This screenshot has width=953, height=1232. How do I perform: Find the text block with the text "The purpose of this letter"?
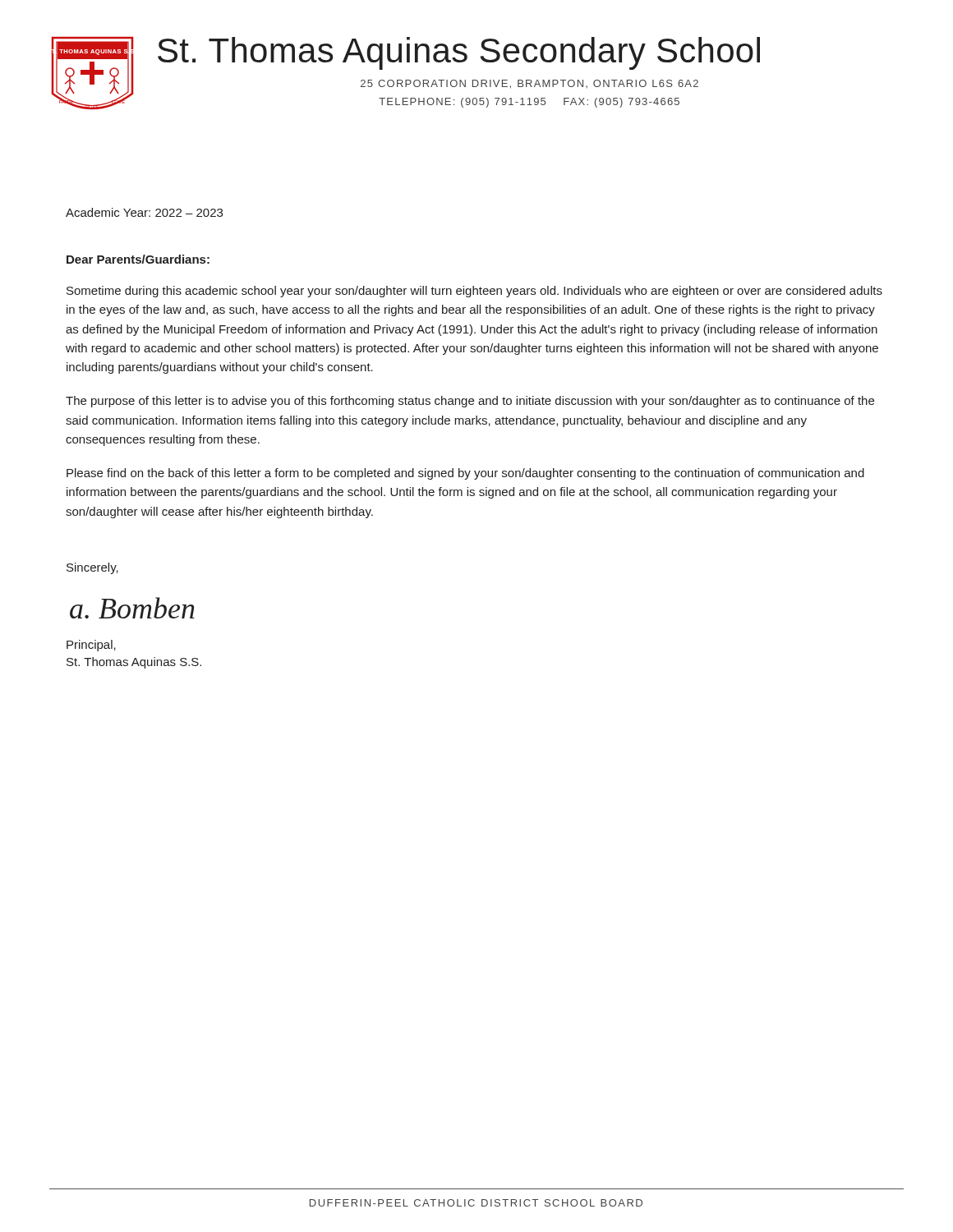pyautogui.click(x=470, y=420)
